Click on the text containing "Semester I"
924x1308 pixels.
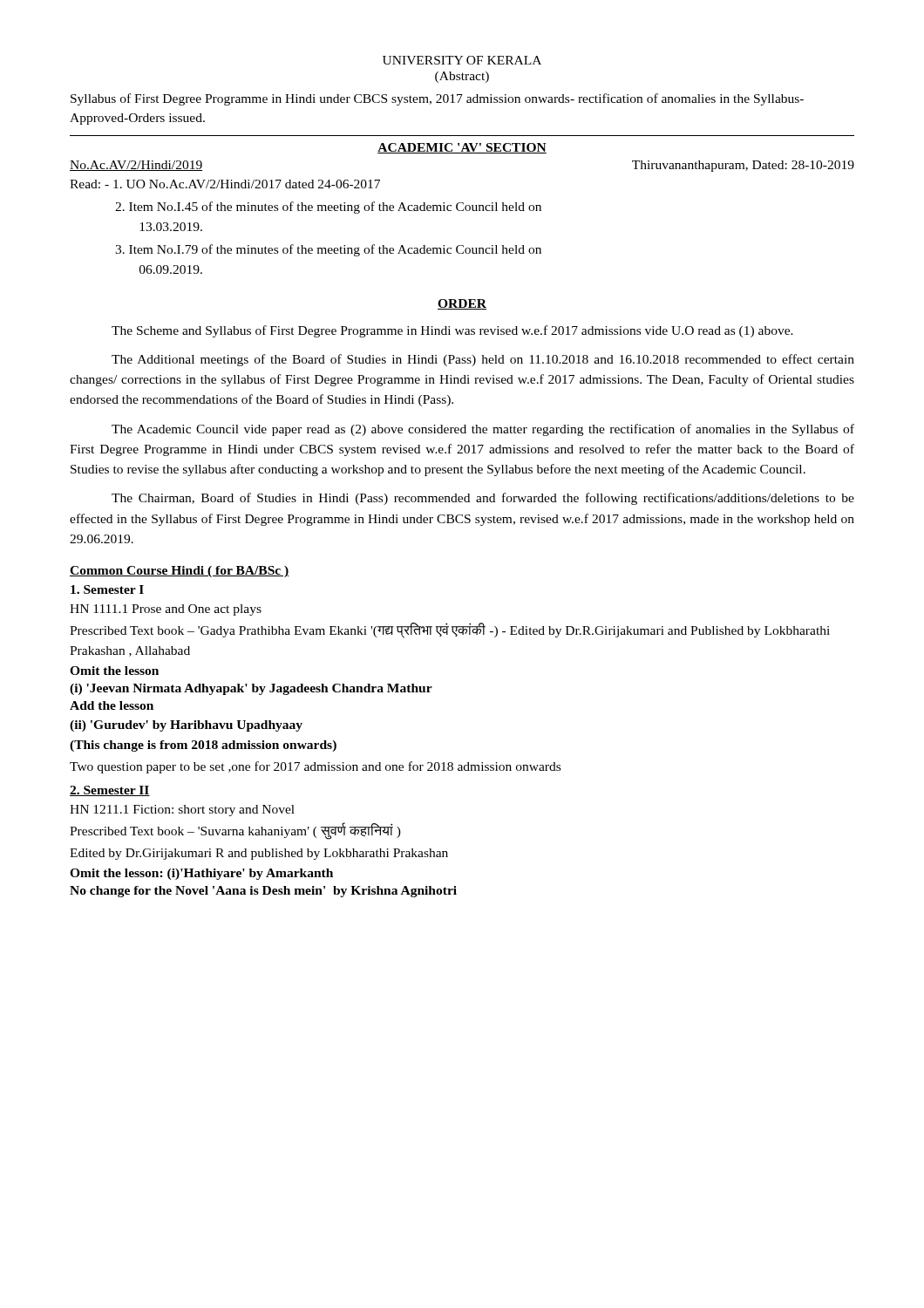coord(107,589)
